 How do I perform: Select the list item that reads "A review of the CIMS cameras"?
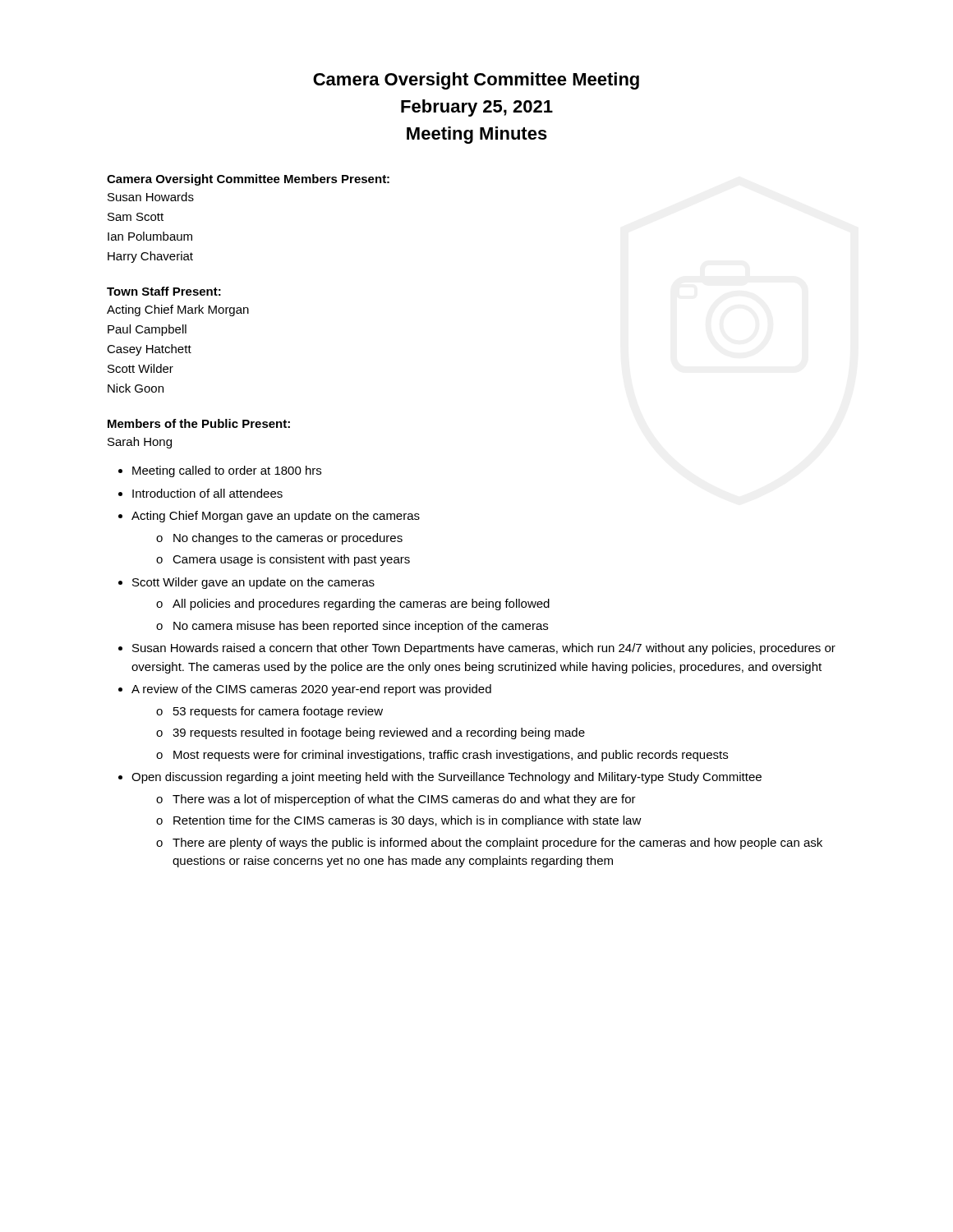coord(489,723)
